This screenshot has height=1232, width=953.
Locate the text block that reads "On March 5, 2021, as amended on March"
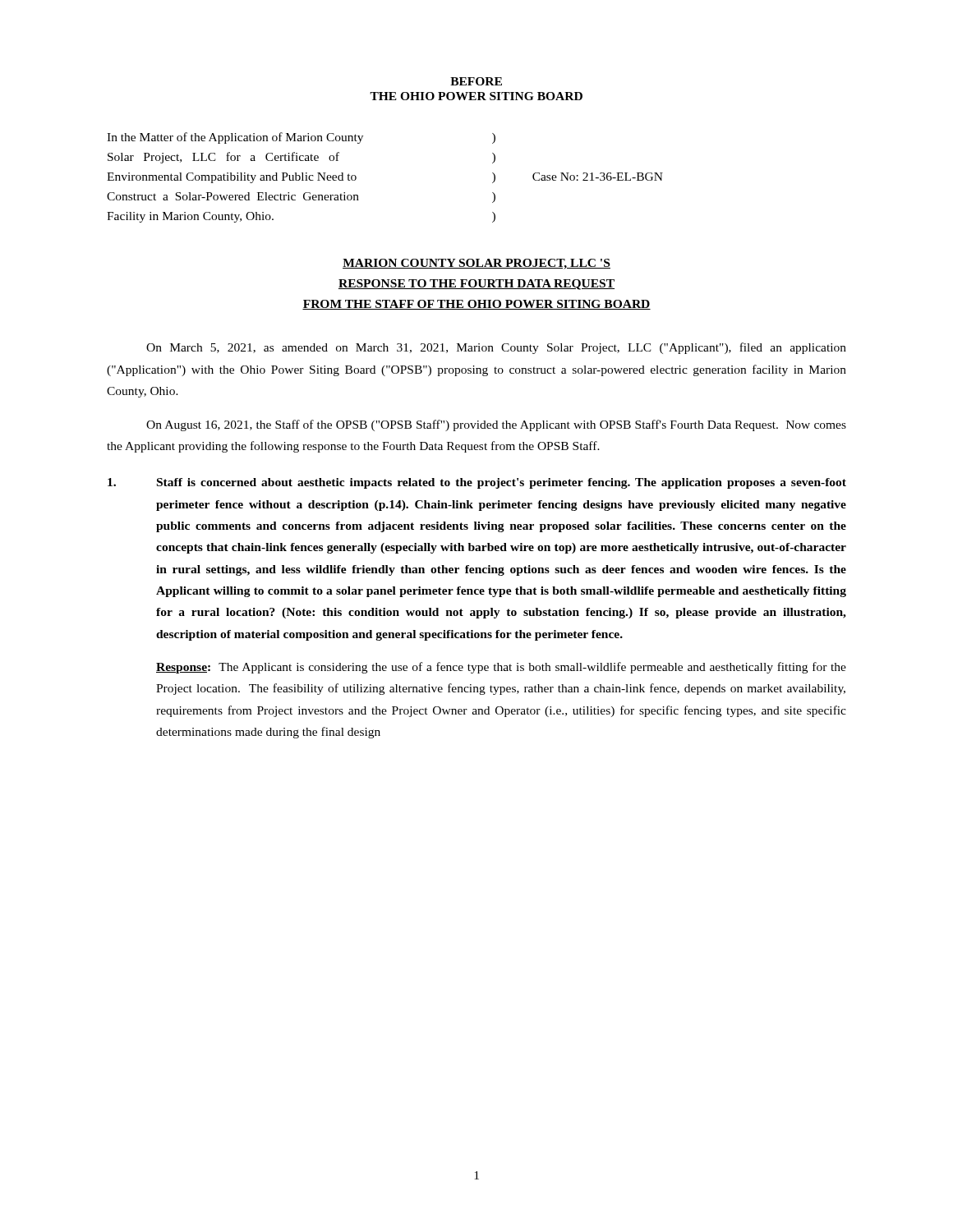(476, 369)
